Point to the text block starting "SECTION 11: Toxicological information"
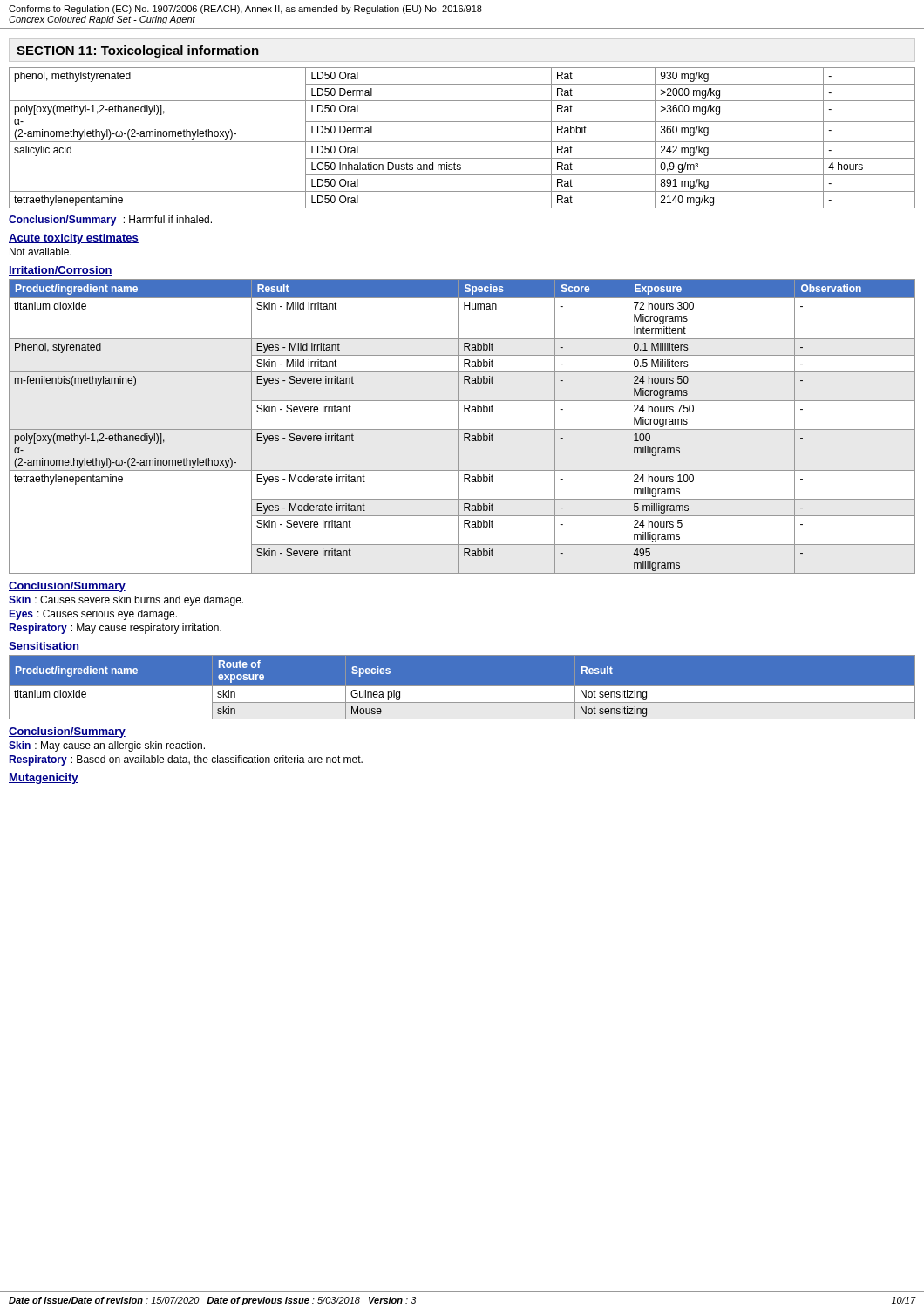The height and width of the screenshot is (1308, 924). [138, 50]
